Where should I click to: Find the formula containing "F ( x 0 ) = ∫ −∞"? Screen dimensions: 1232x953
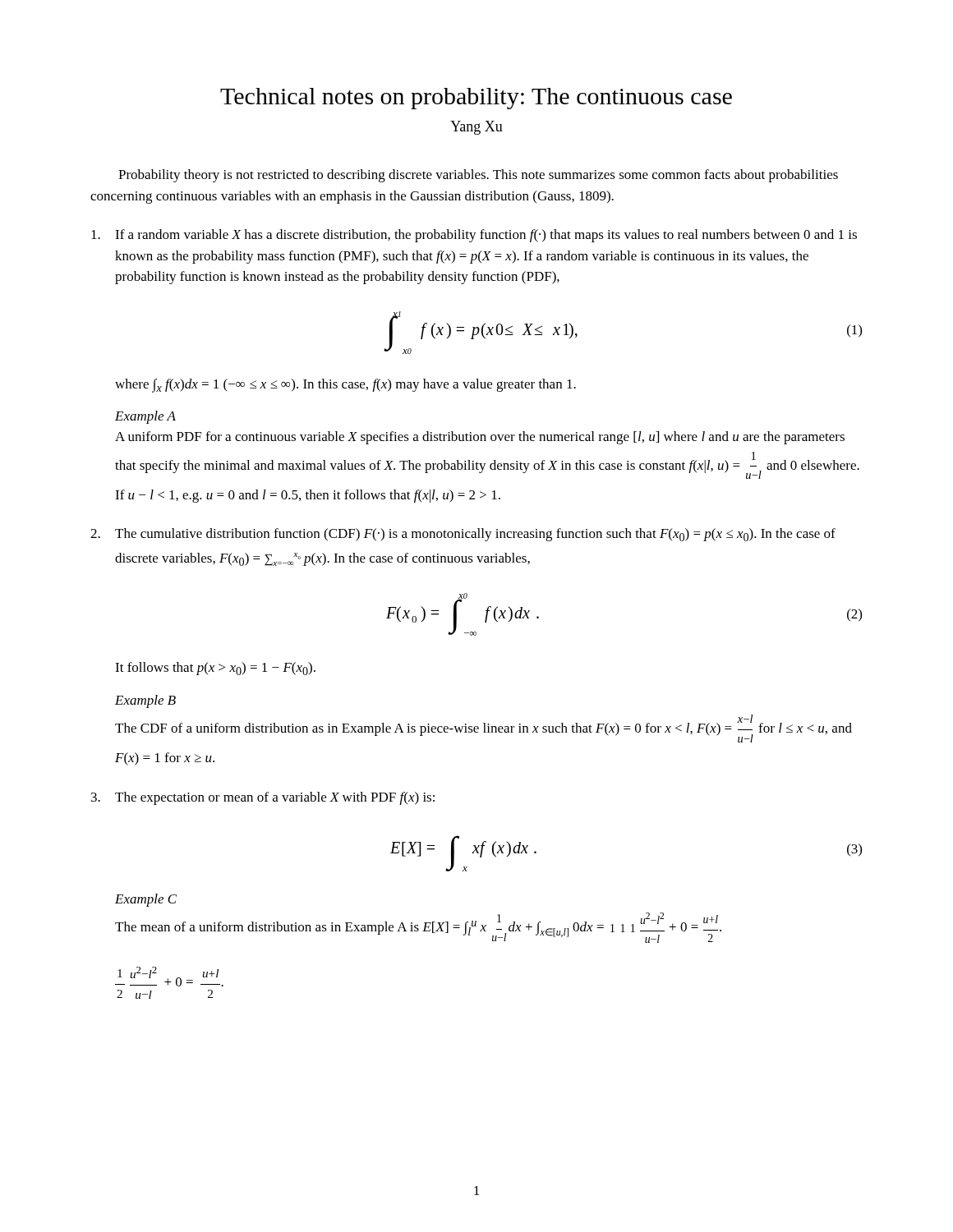[456, 614]
